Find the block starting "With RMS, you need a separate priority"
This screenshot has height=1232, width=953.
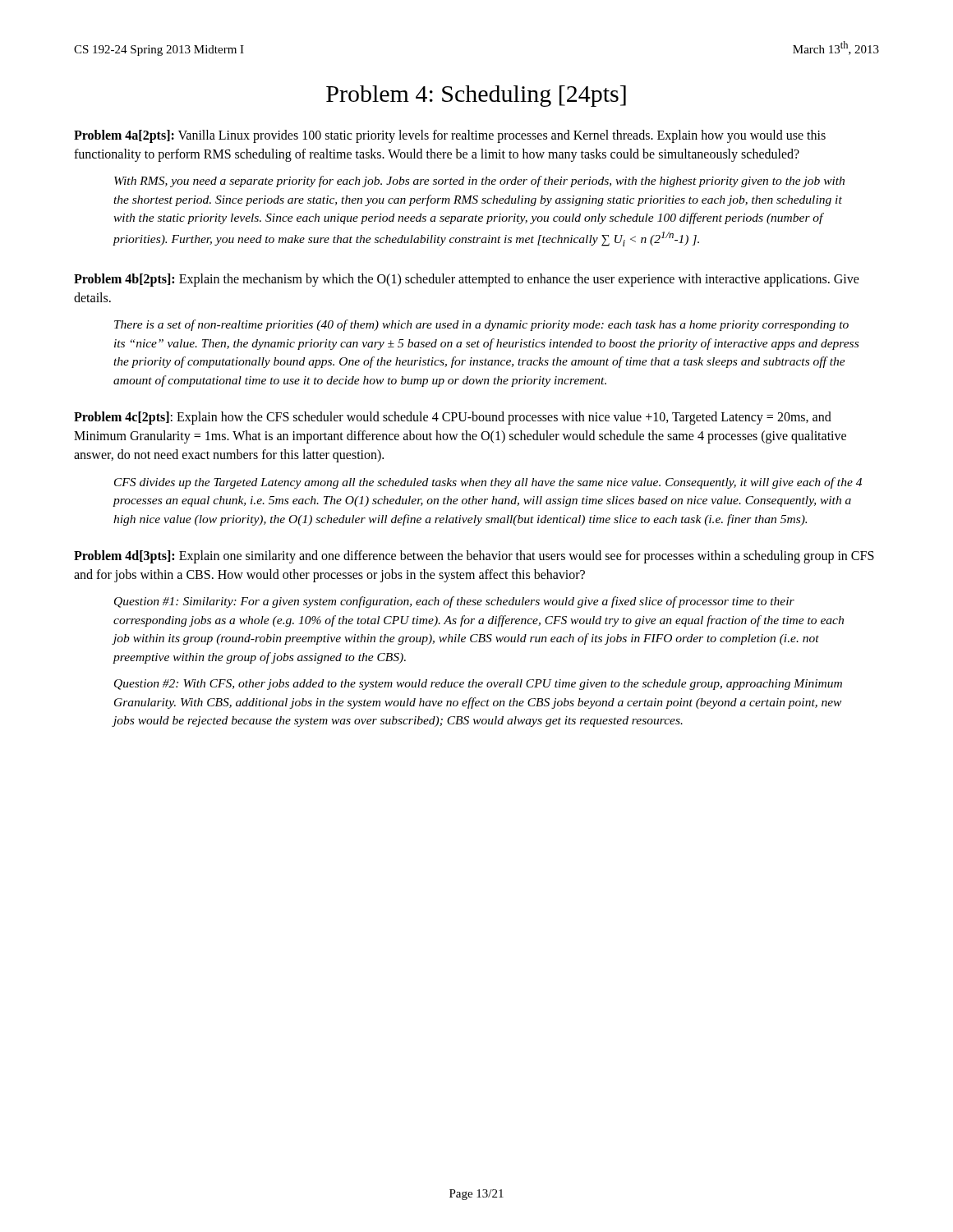tap(488, 212)
